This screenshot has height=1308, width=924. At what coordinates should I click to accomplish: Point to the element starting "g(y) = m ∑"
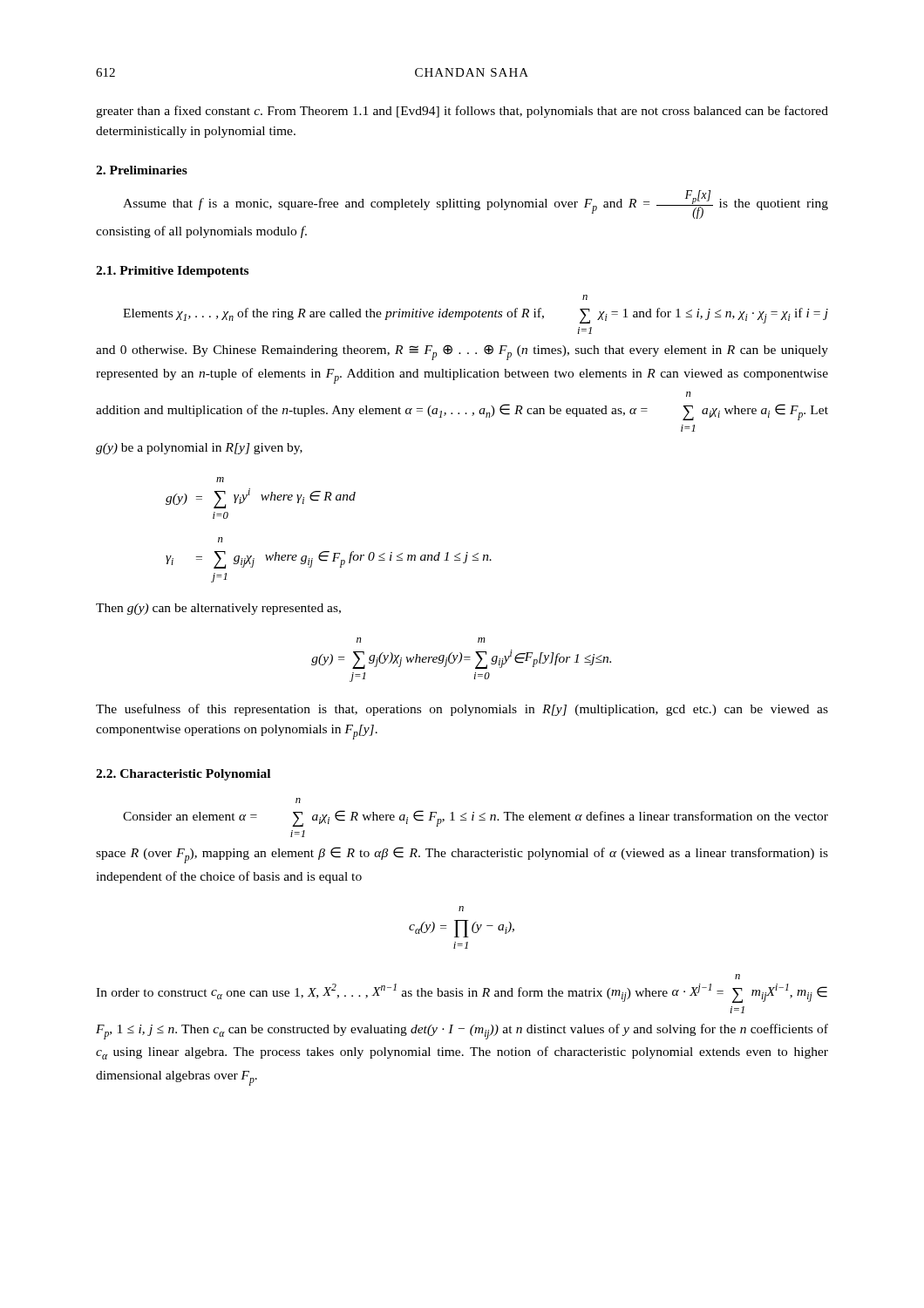(220, 480)
